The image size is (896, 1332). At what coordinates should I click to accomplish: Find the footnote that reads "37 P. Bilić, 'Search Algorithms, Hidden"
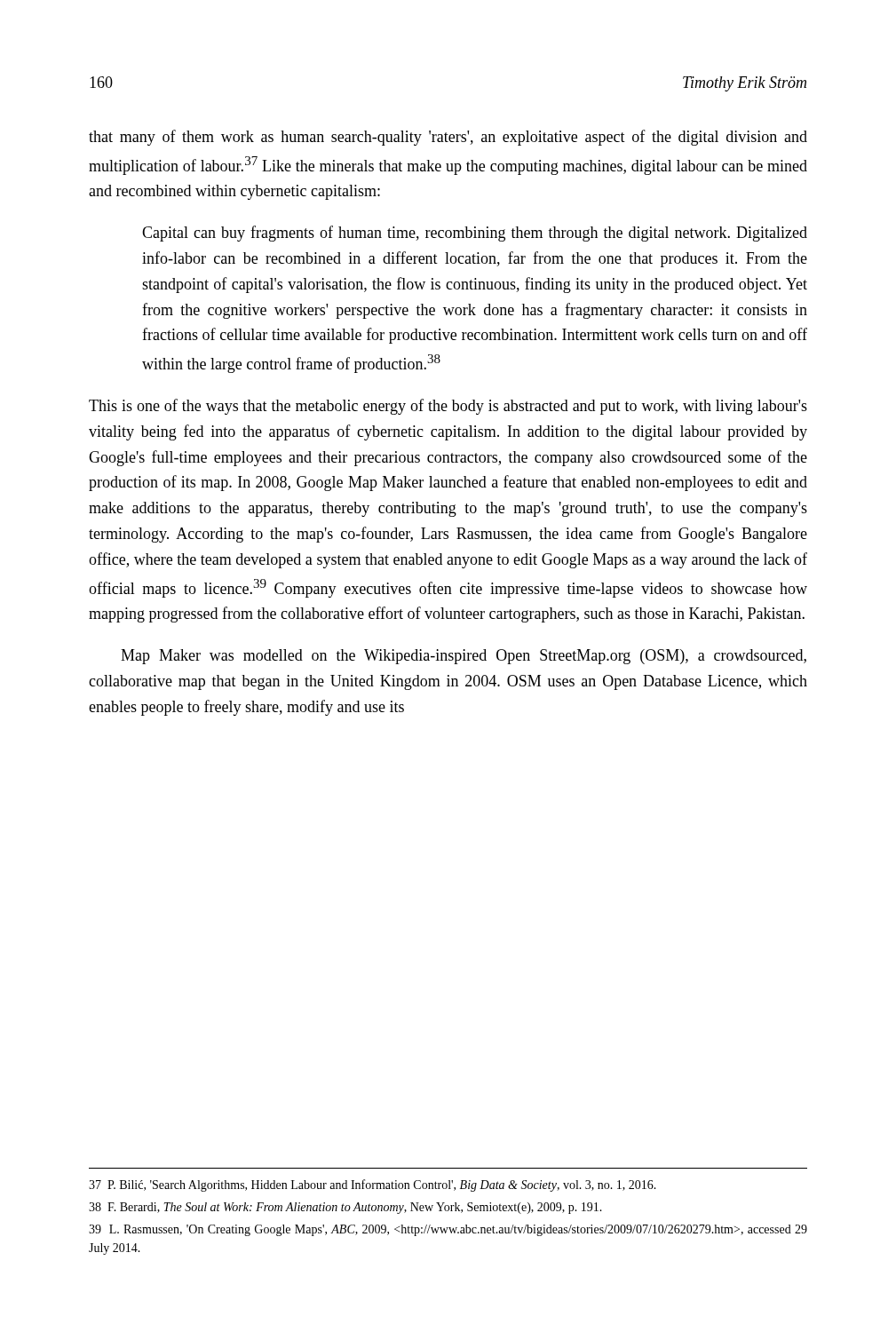[x=373, y=1185]
